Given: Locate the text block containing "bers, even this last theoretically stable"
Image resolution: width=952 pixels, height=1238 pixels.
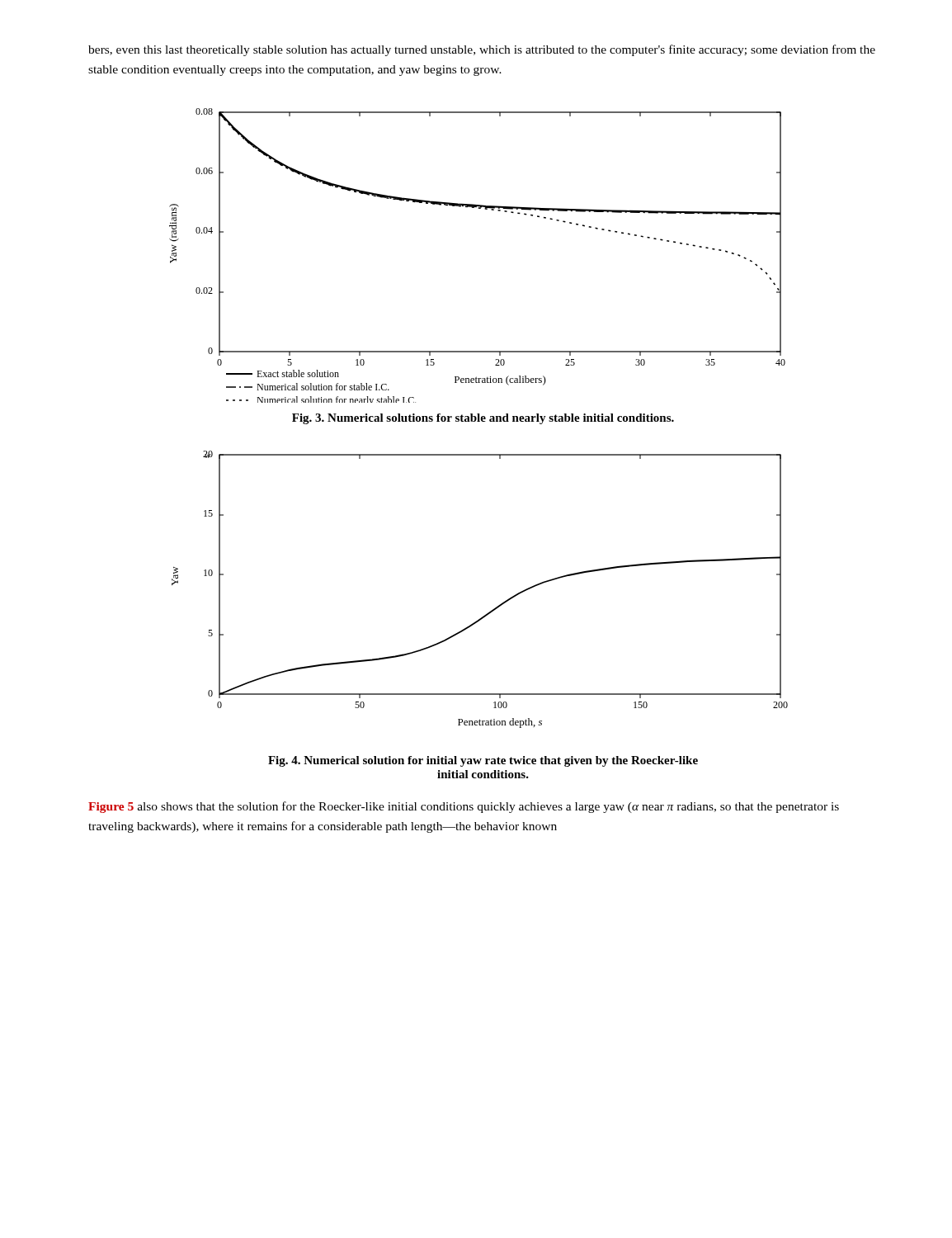Looking at the screenshot, I should (482, 59).
